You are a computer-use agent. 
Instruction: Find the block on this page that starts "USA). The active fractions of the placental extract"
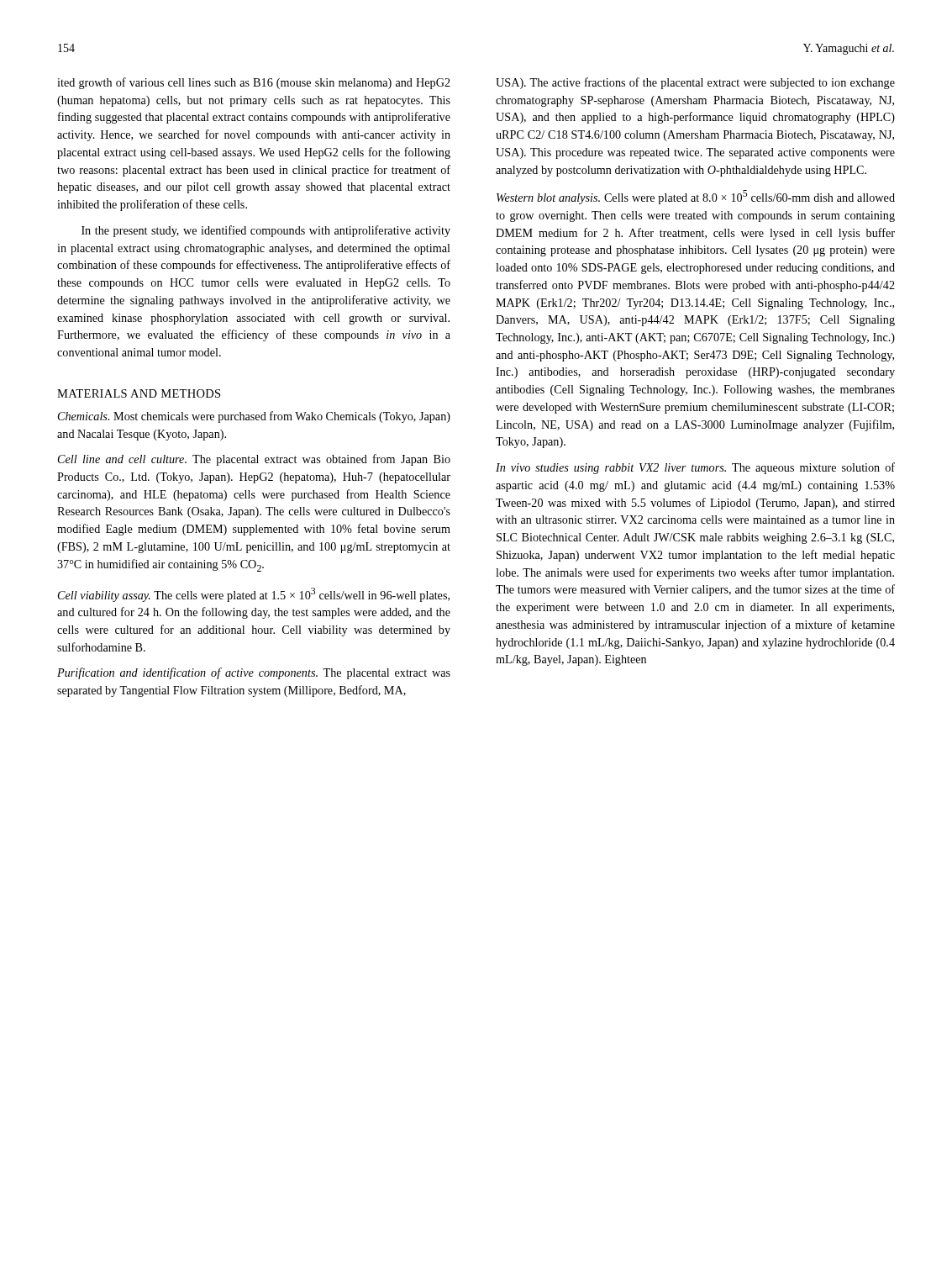click(x=695, y=126)
